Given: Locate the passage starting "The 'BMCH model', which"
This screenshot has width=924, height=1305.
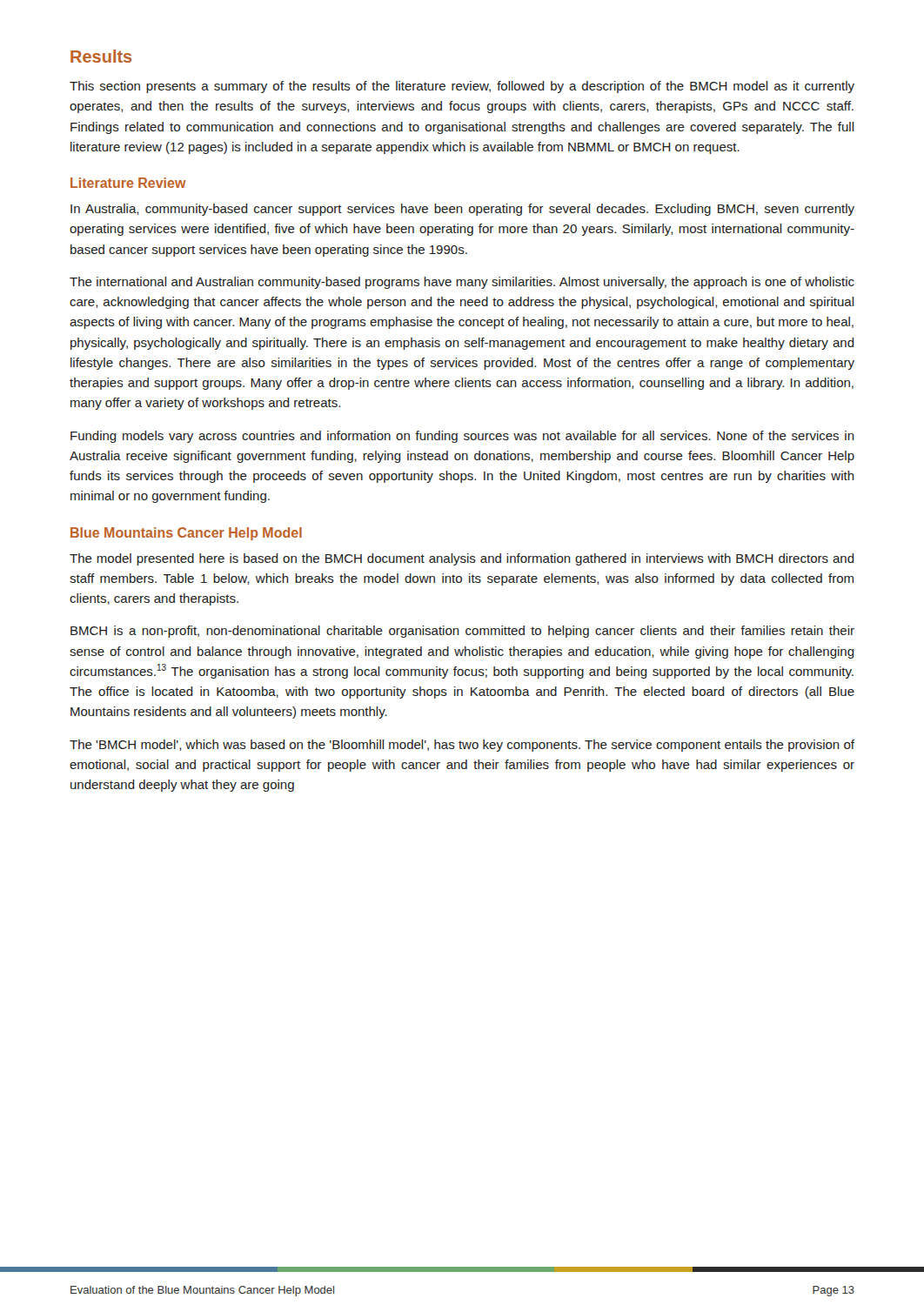Looking at the screenshot, I should [462, 764].
